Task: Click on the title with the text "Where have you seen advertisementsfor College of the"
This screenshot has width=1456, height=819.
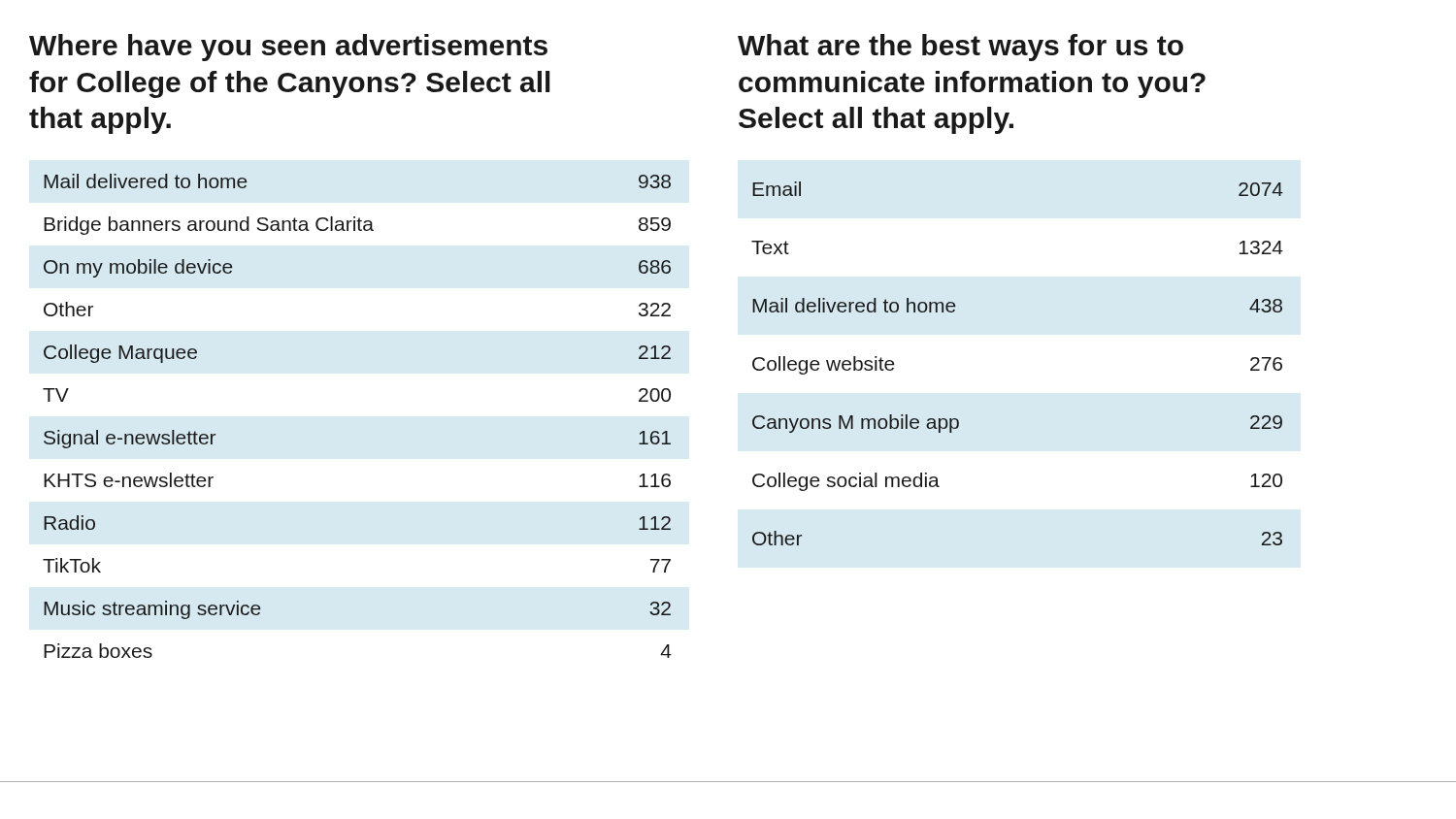Action: coord(290,81)
